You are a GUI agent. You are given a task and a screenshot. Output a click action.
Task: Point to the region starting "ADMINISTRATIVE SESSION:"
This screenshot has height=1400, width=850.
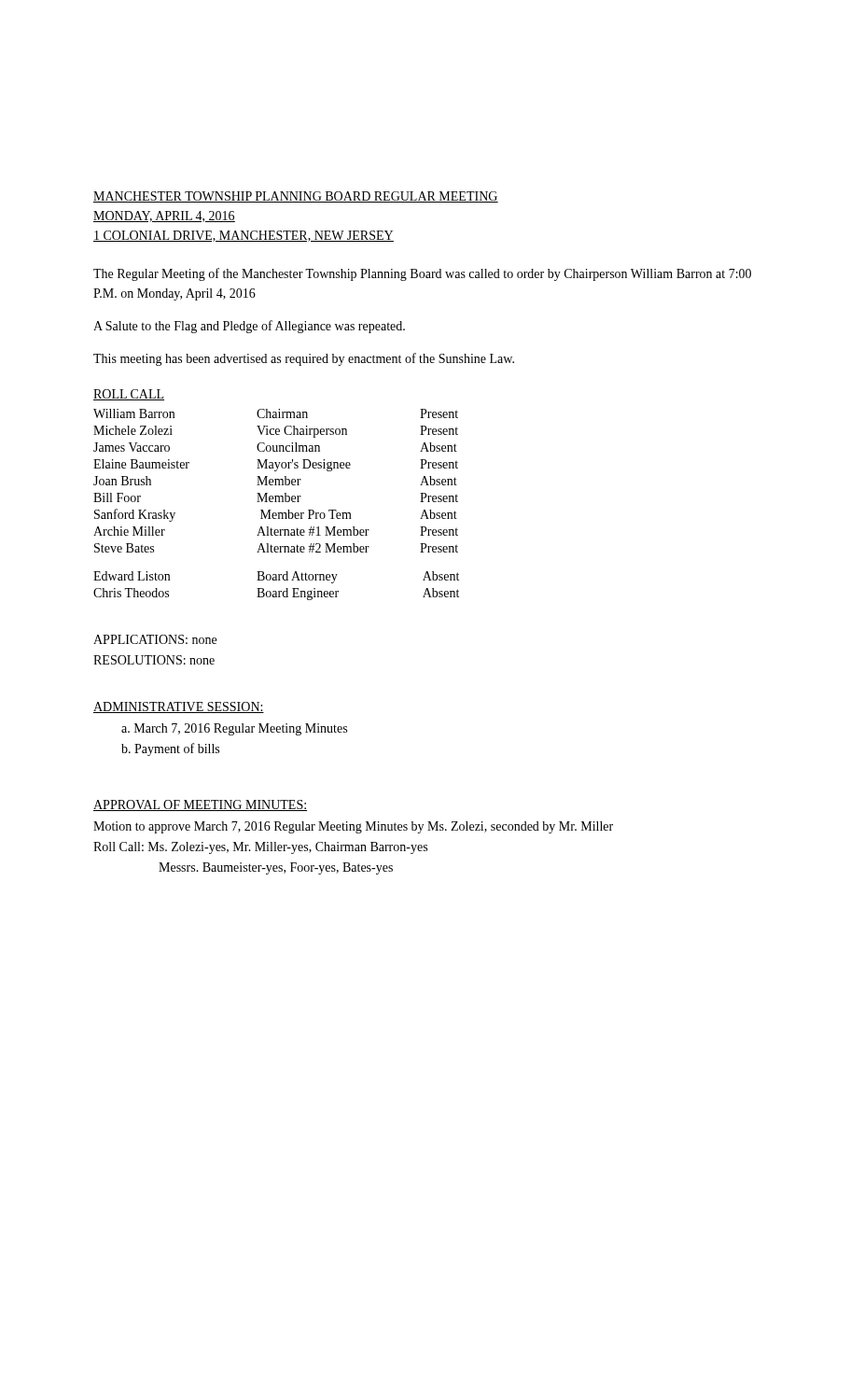pos(178,707)
